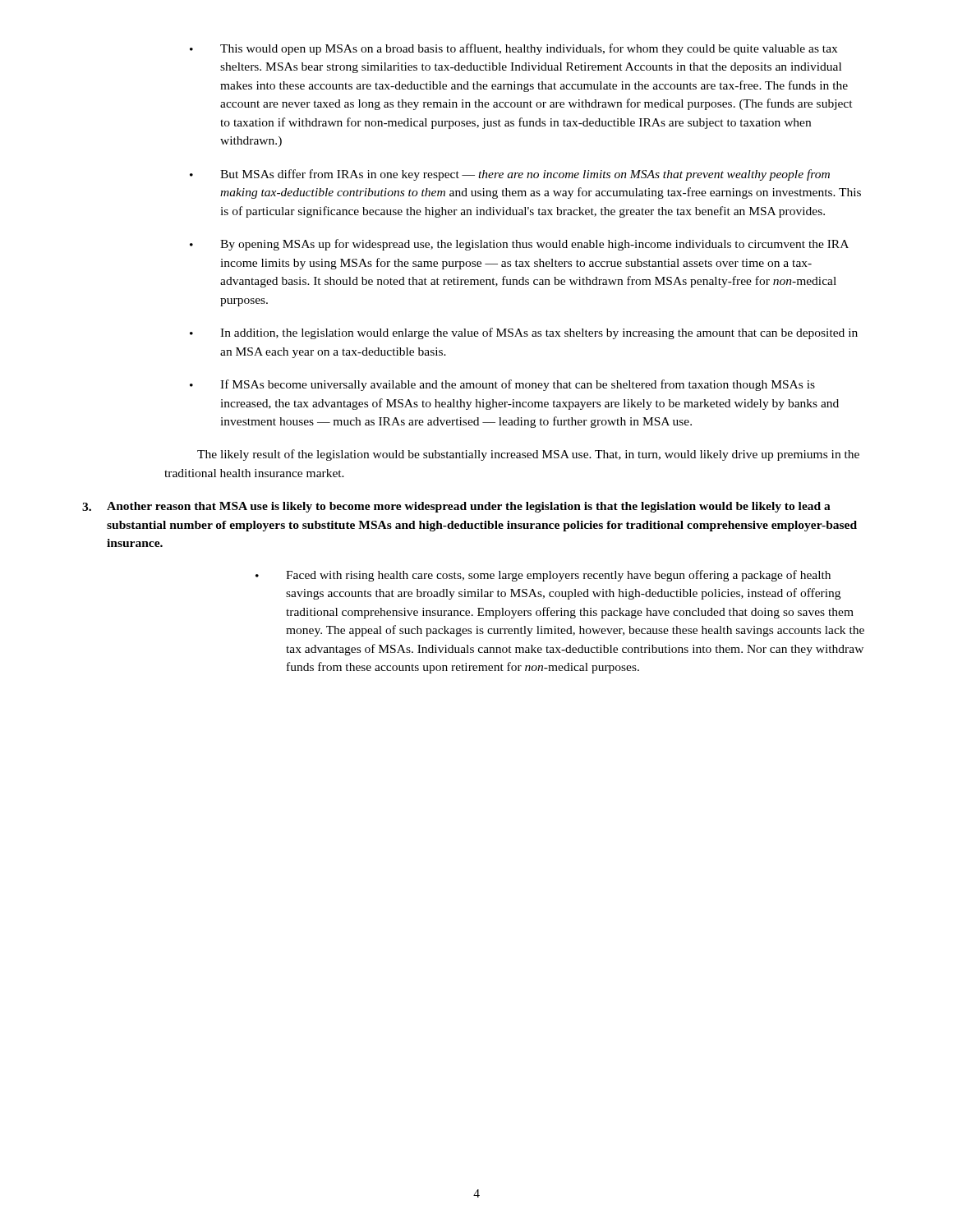Find the text starting "• In addition,"
953x1232 pixels.
point(526,342)
